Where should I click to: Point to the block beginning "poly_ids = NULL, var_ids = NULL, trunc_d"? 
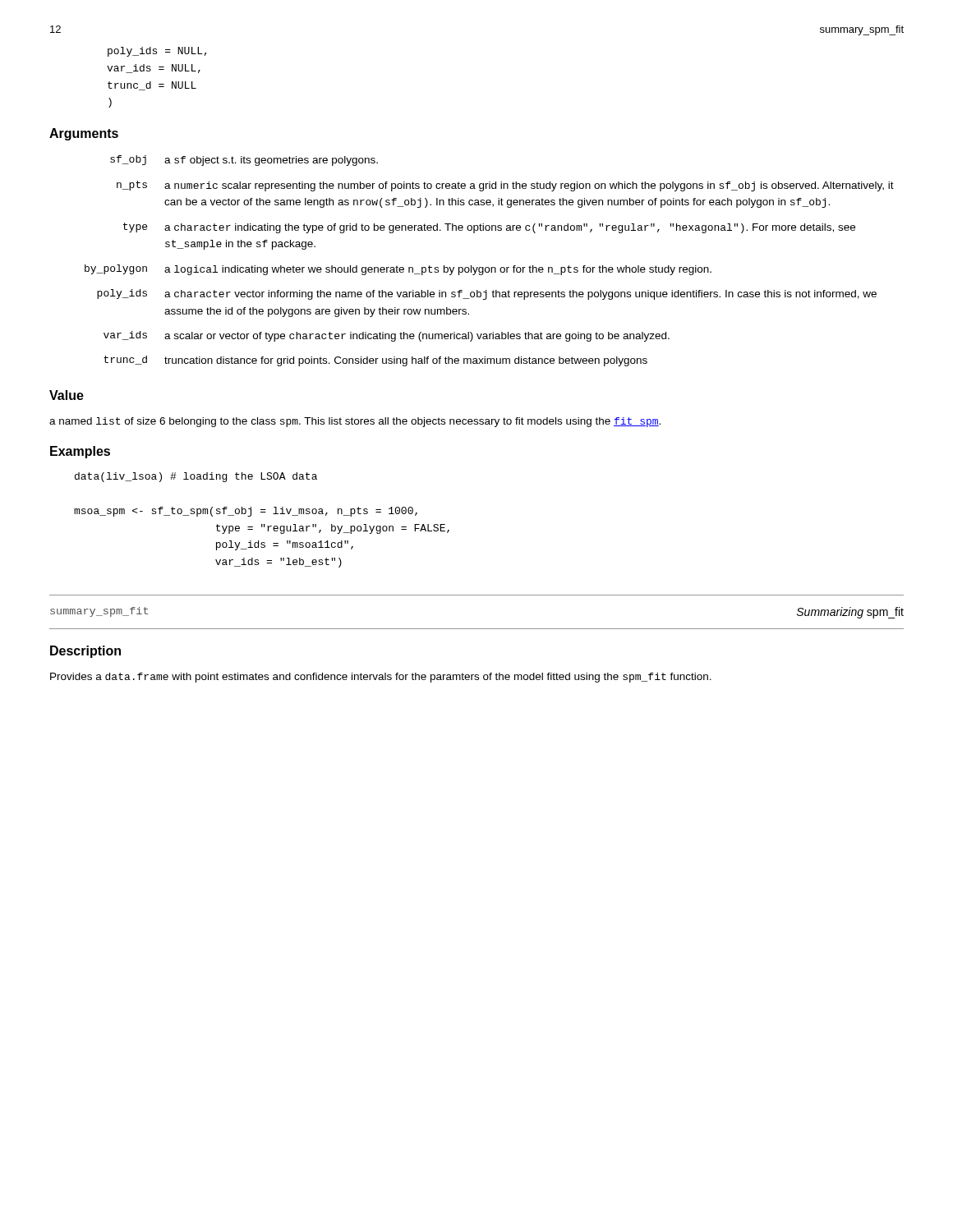(x=158, y=77)
